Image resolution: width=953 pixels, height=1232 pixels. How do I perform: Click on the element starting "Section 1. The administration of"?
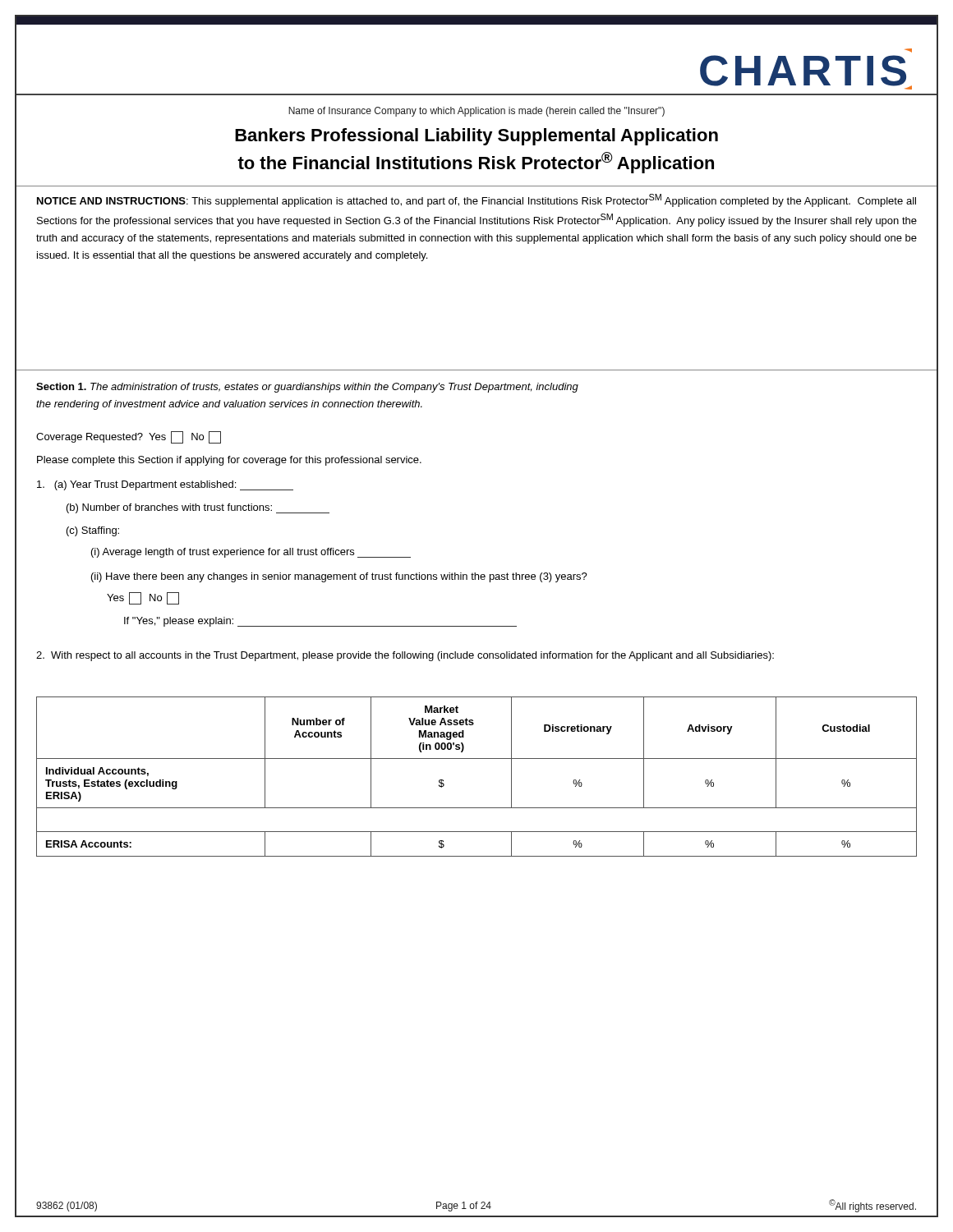tap(307, 395)
